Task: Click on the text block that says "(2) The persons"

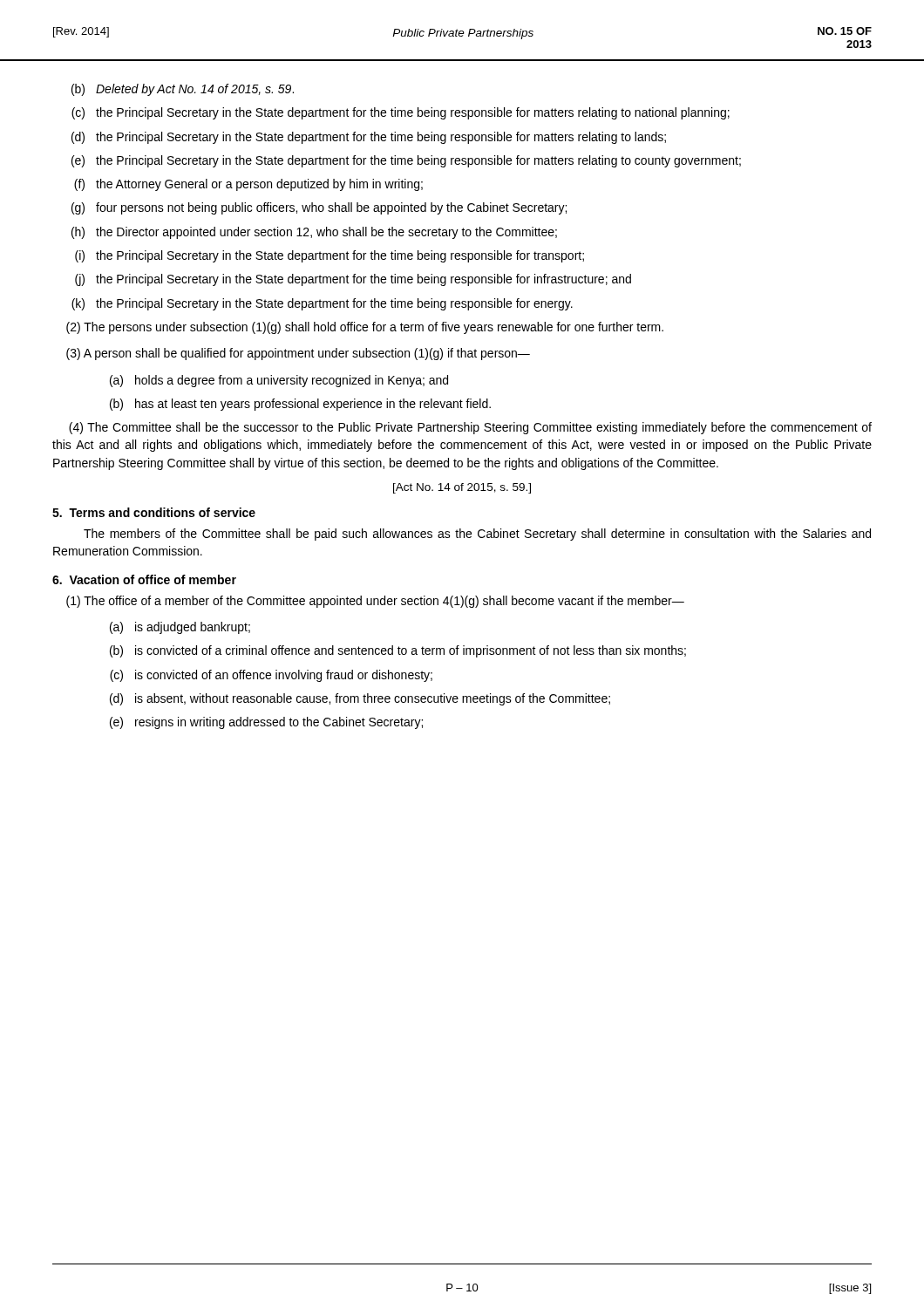Action: (x=358, y=327)
